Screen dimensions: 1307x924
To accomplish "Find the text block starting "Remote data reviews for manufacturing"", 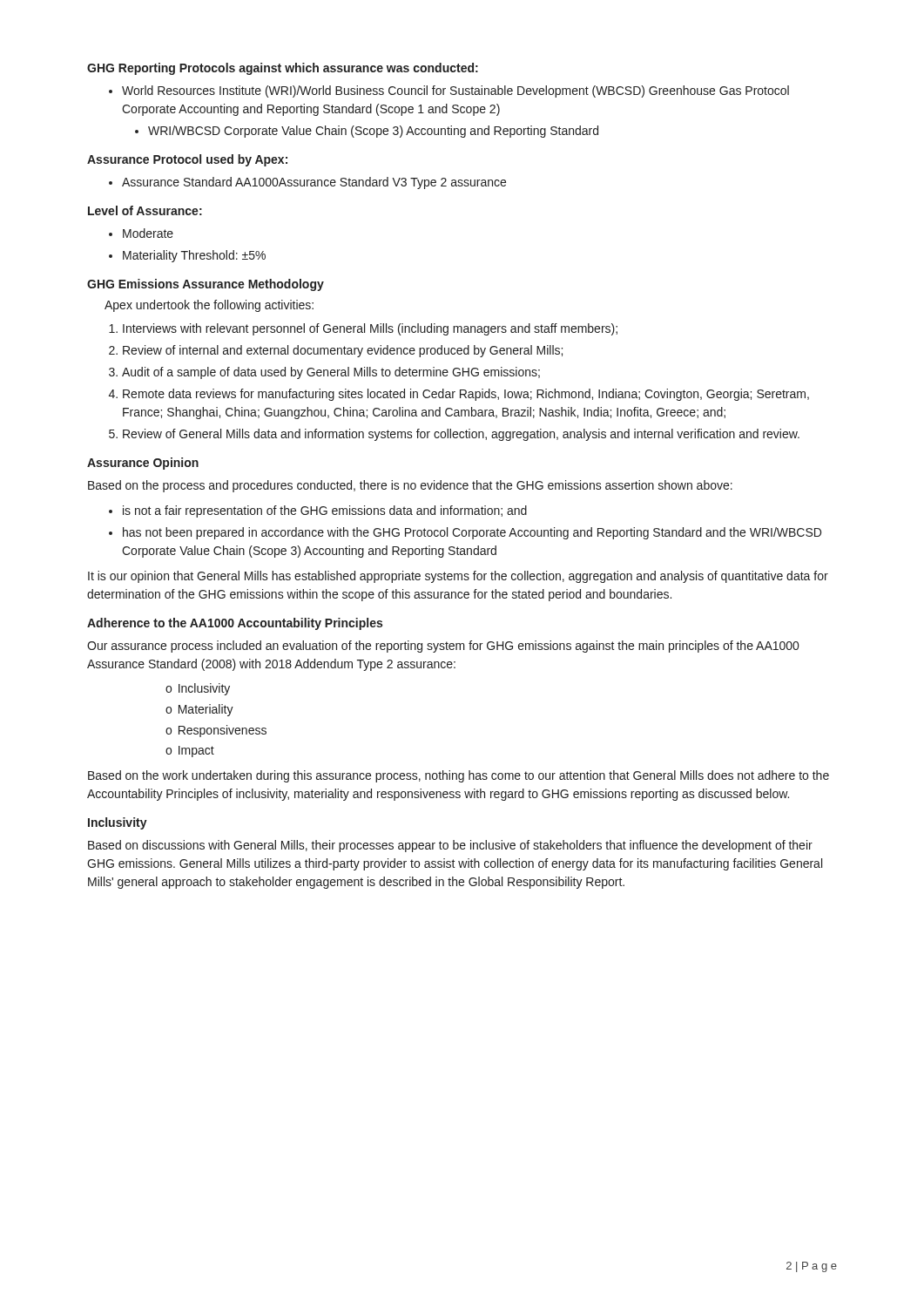I will [466, 403].
